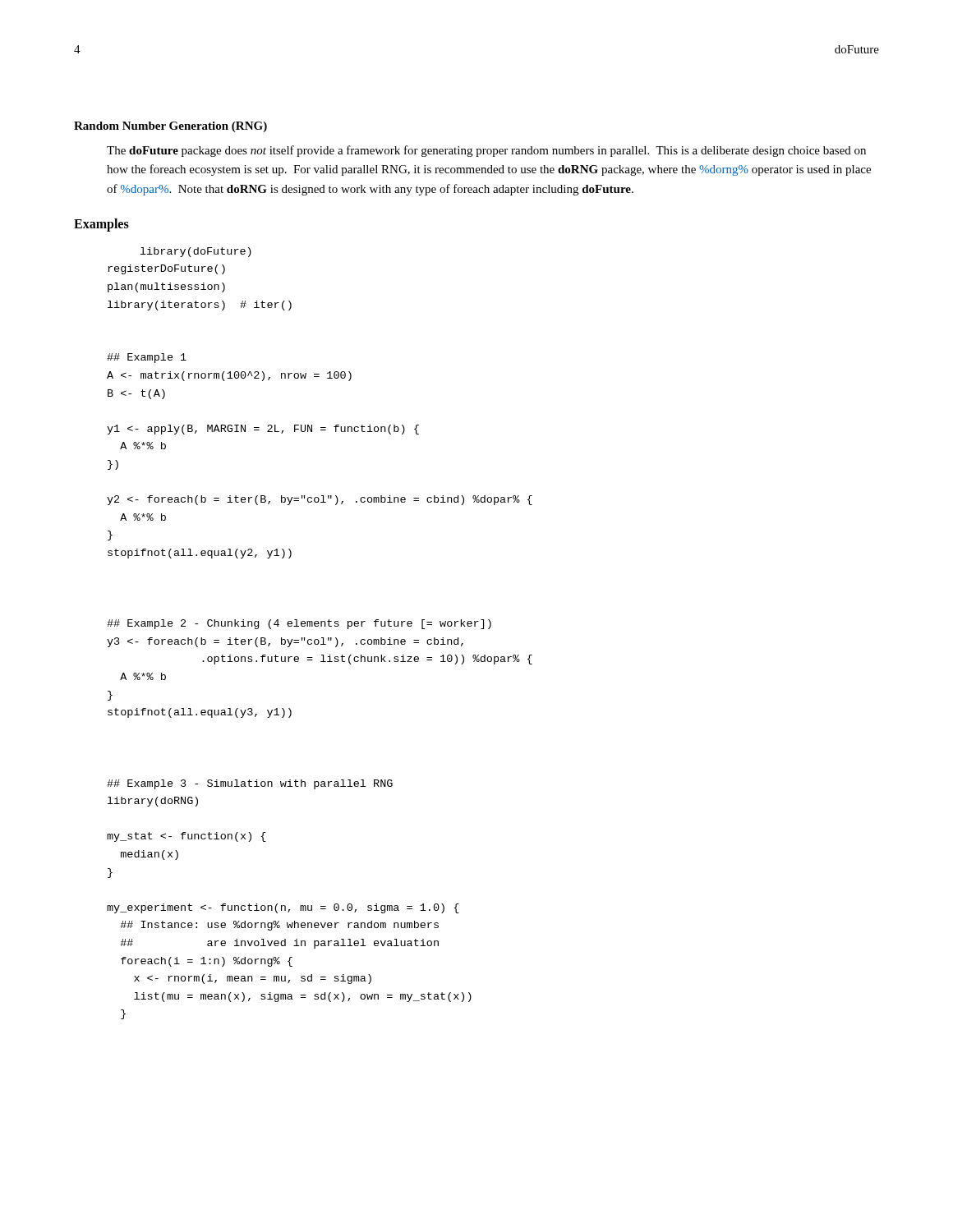
Task: Click on the region starting "The doFuture package does not itself provide"
Action: pyautogui.click(x=489, y=169)
